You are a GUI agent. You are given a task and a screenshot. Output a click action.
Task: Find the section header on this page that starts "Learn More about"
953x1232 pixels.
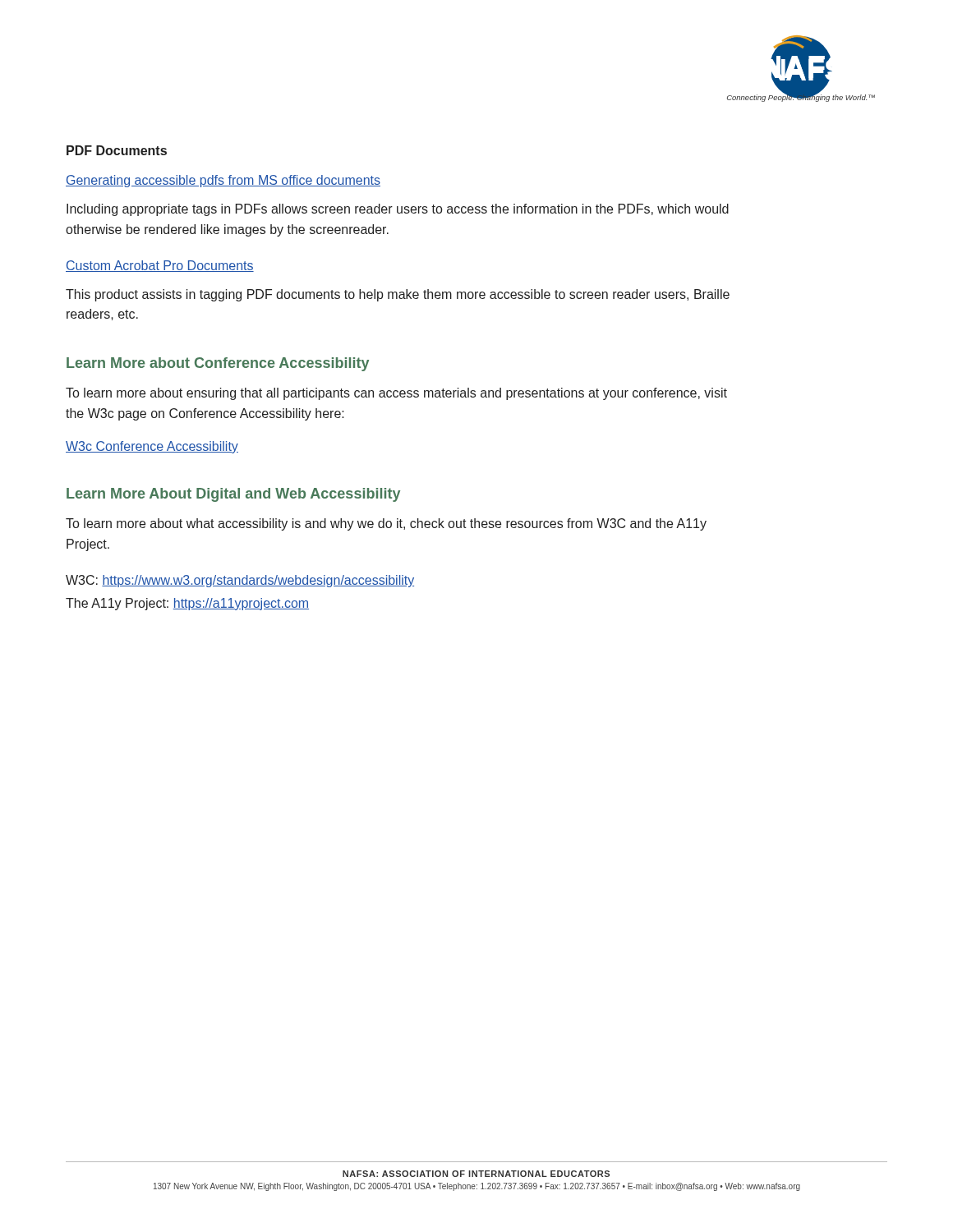point(217,363)
